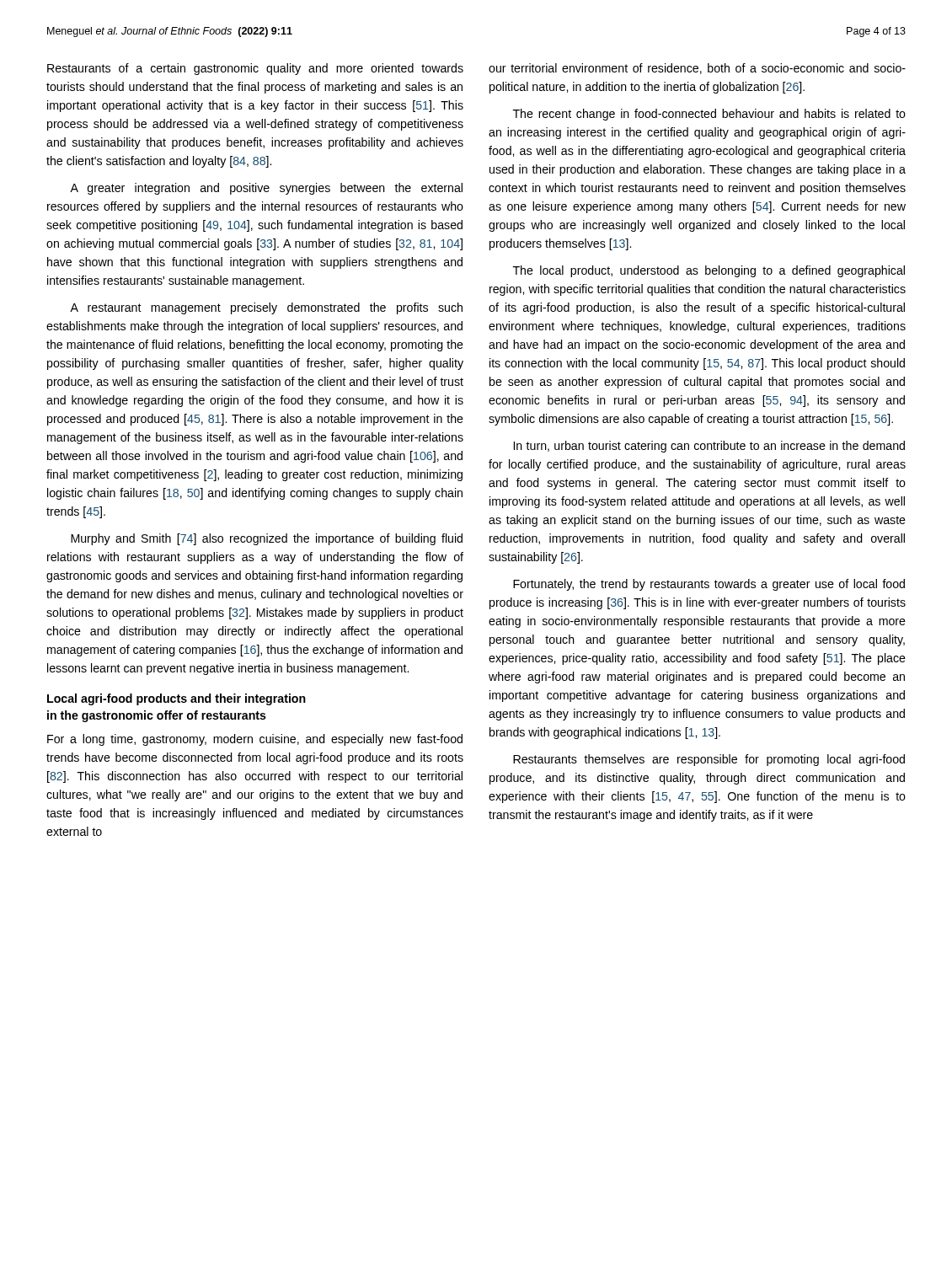
Task: Where is the passage that starts "The local product, understood as belonging to a"?
Action: [697, 345]
